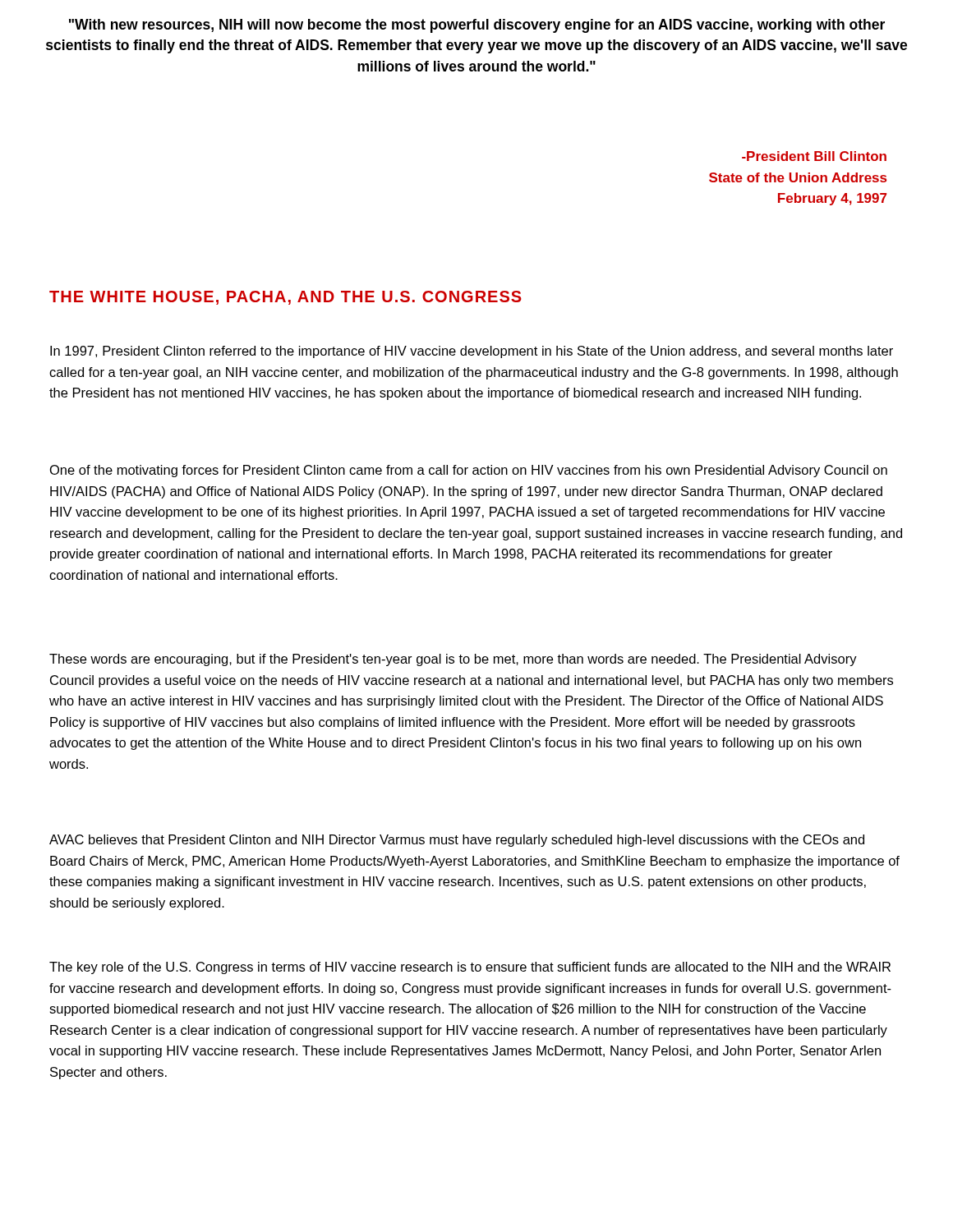Find the text block that says ""With new resources, NIH"

click(x=476, y=45)
